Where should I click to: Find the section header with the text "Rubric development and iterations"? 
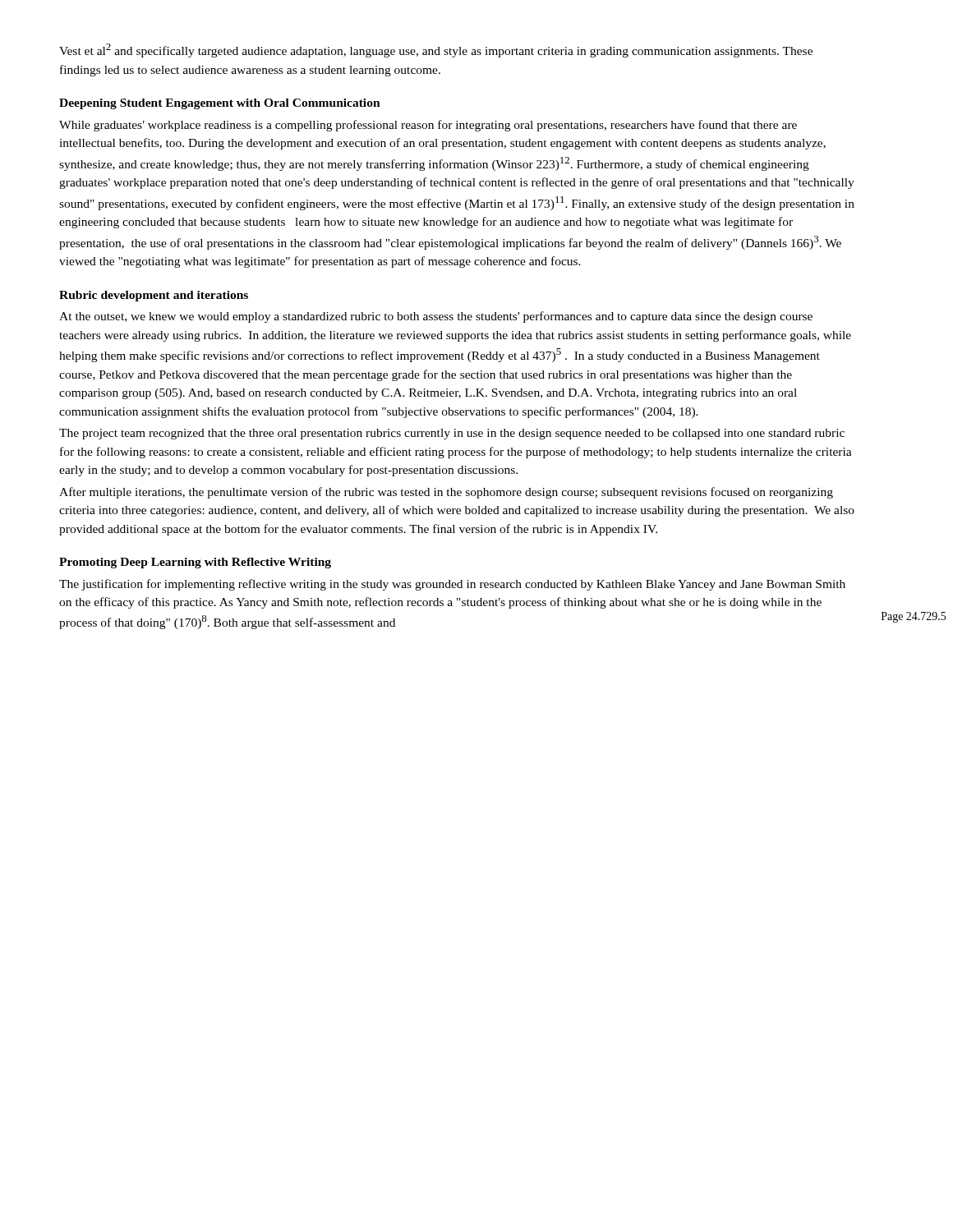click(154, 294)
